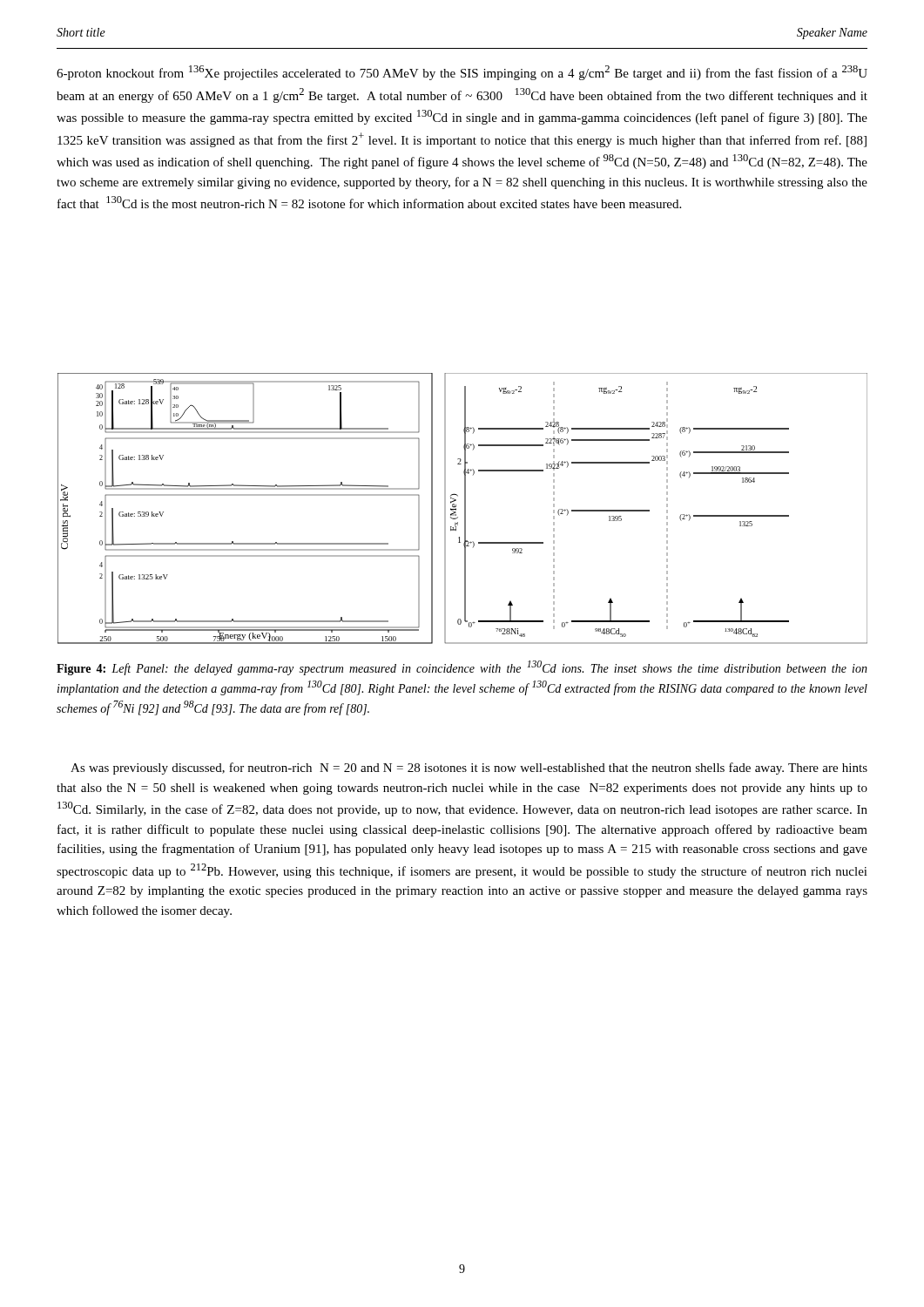The image size is (924, 1307).
Task: Find the text block that reads "6-proton knockout from 136Xe projectiles accelerated to 750"
Action: 462,137
